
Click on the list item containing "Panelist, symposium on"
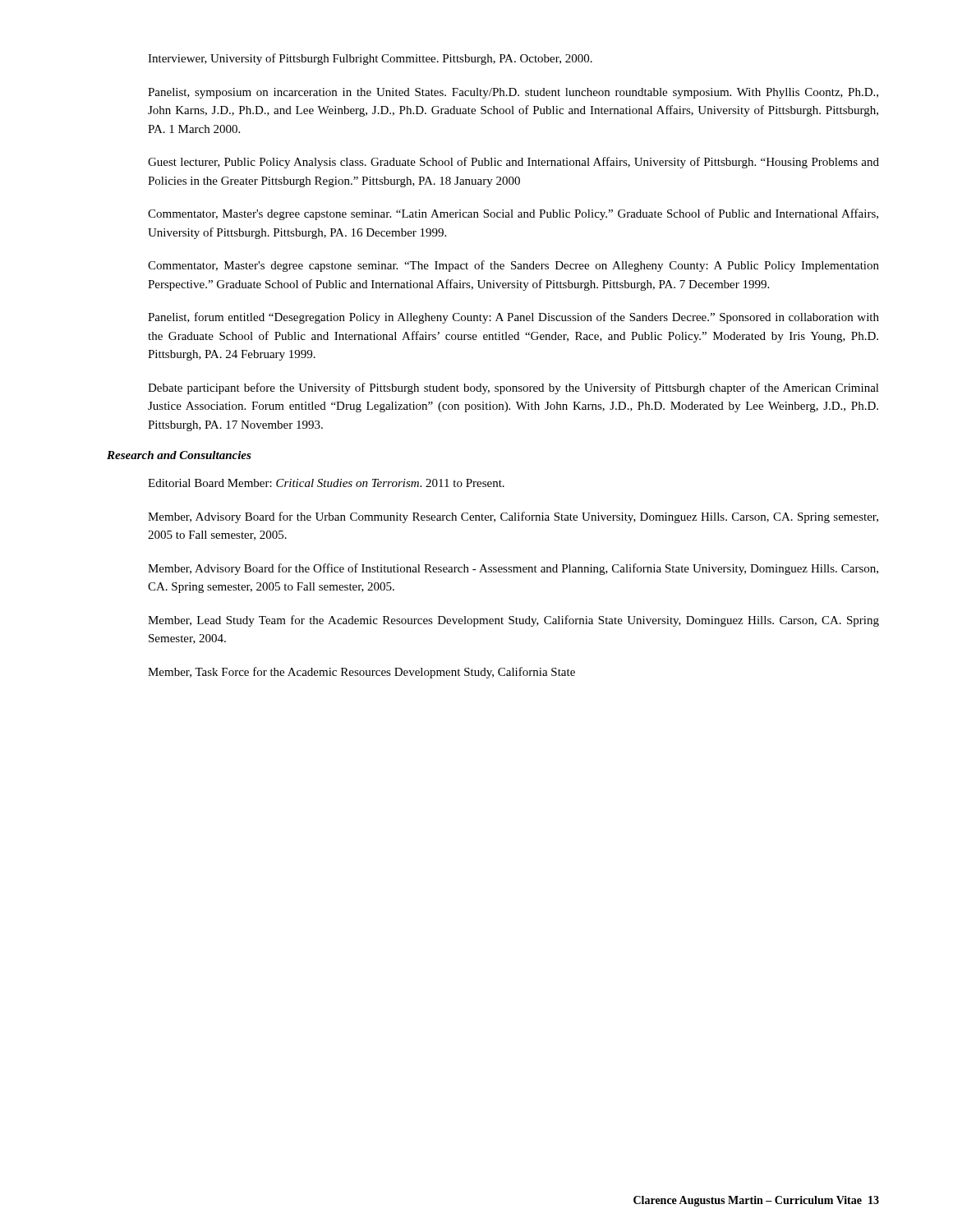(513, 110)
